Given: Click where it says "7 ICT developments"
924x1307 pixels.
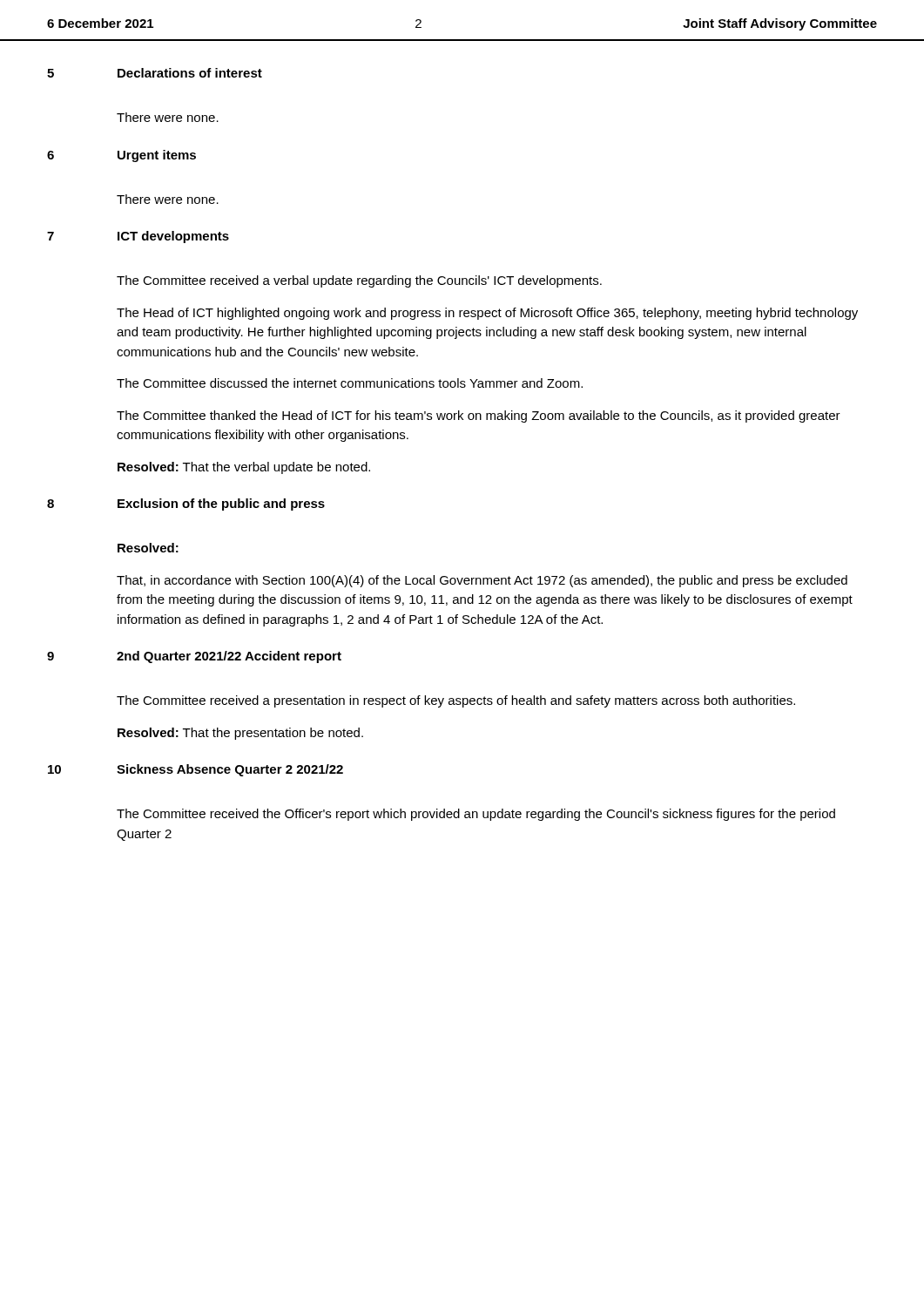Looking at the screenshot, I should point(138,237).
